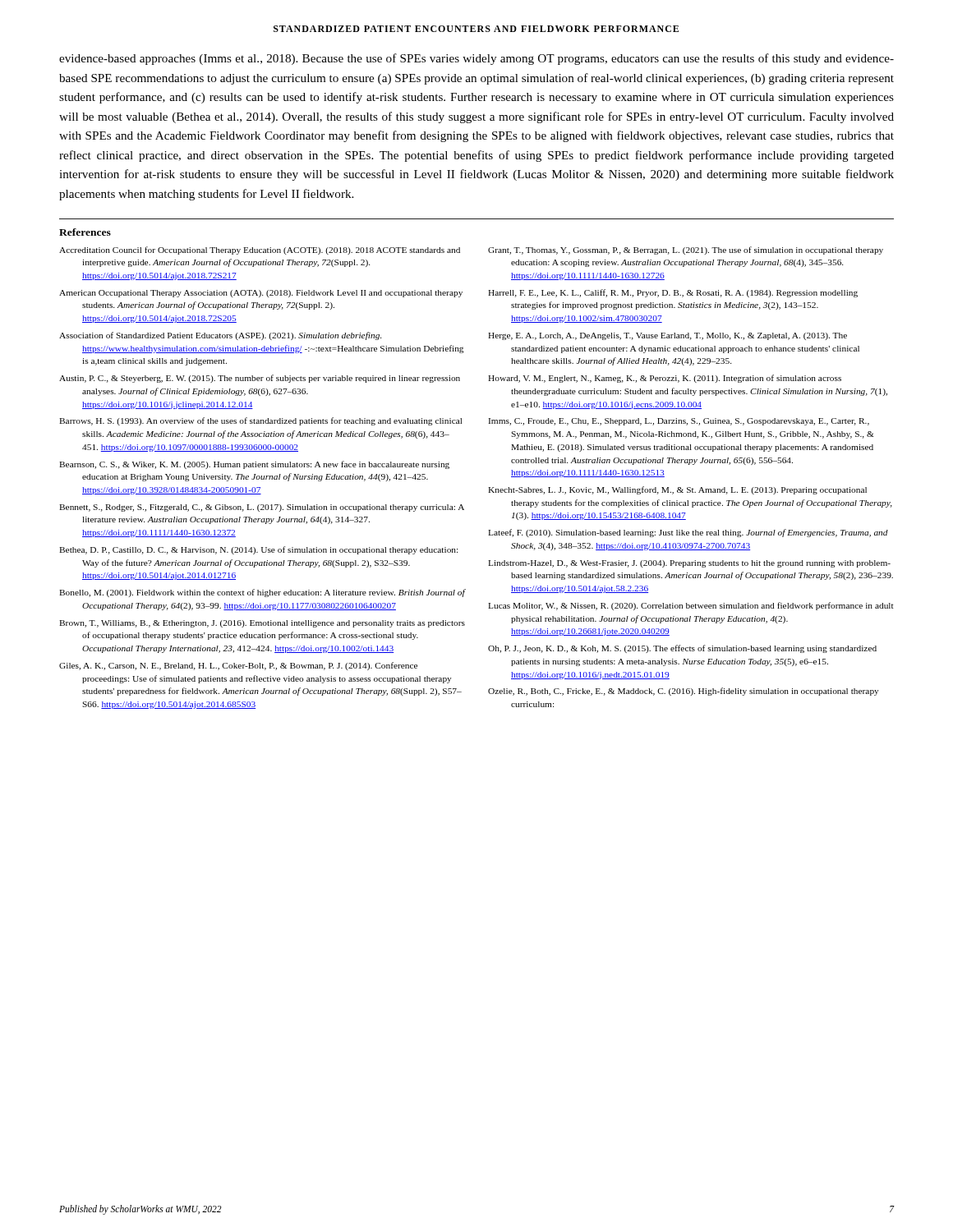Point to the region starting "Lindstrom-Hazel, D., &"
Screen dimensions: 1232x953
tap(691, 575)
